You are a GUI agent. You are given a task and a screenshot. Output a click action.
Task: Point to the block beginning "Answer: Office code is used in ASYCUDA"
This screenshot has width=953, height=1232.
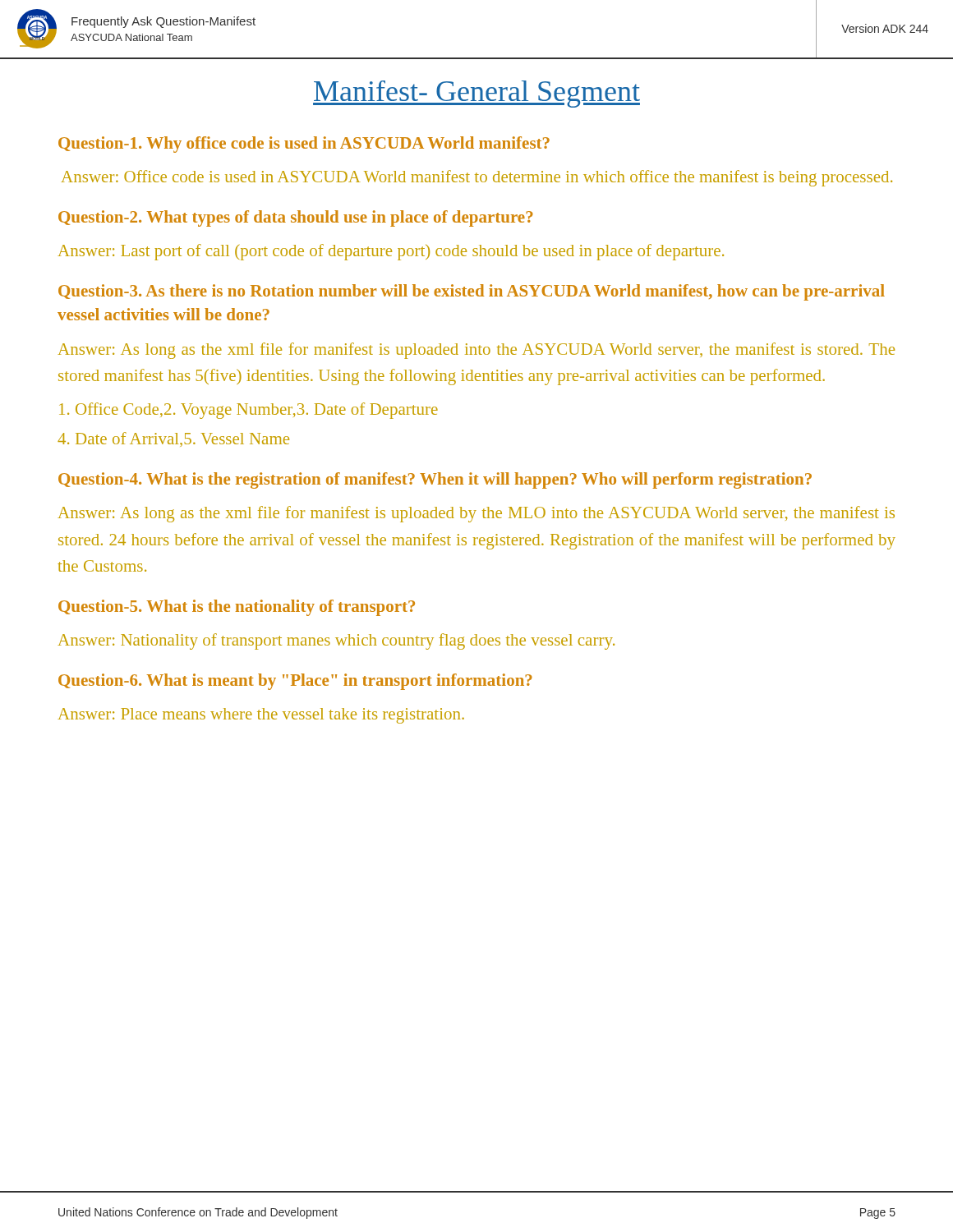tap(476, 177)
